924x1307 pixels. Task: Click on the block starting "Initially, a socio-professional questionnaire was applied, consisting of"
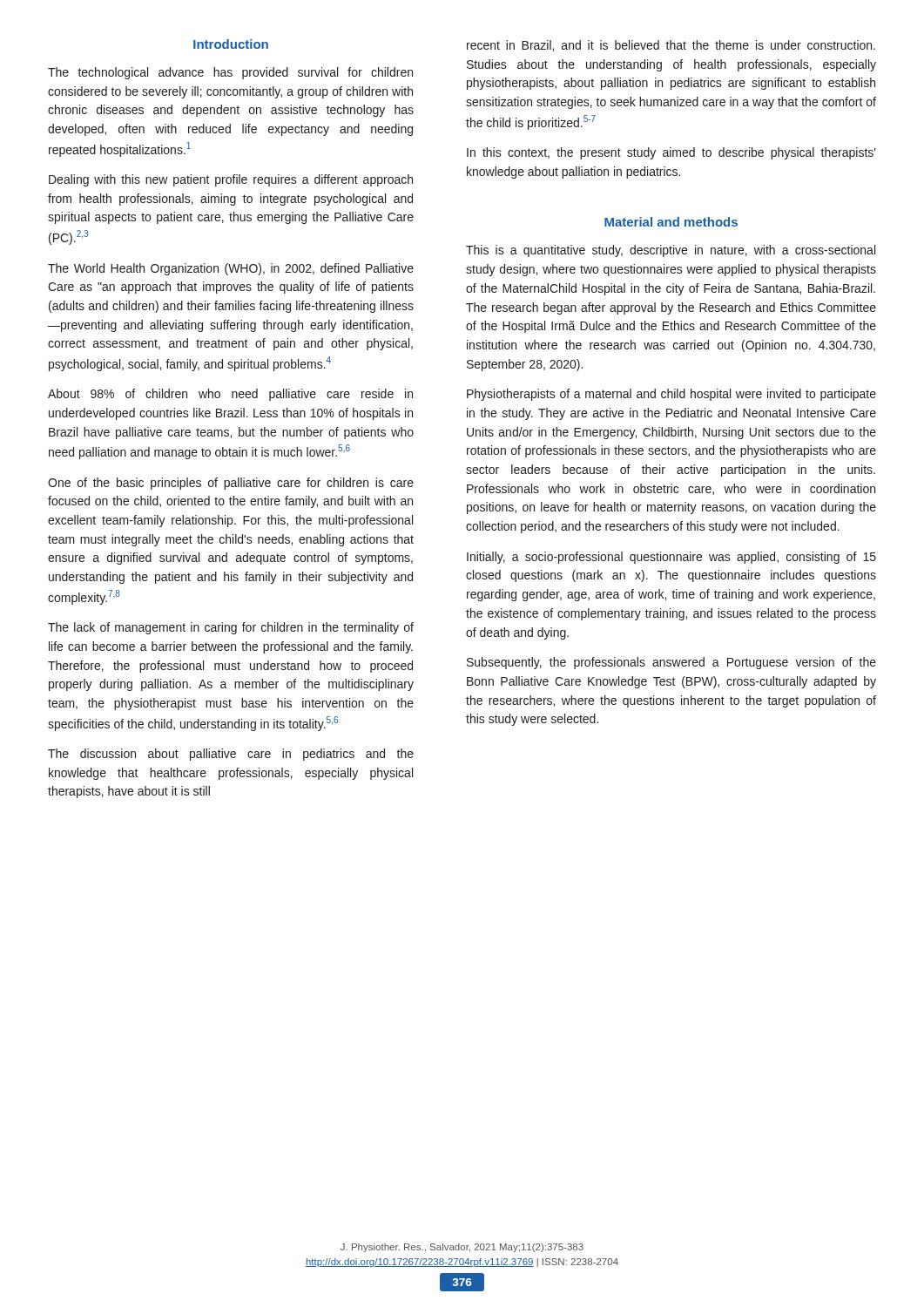(x=671, y=594)
